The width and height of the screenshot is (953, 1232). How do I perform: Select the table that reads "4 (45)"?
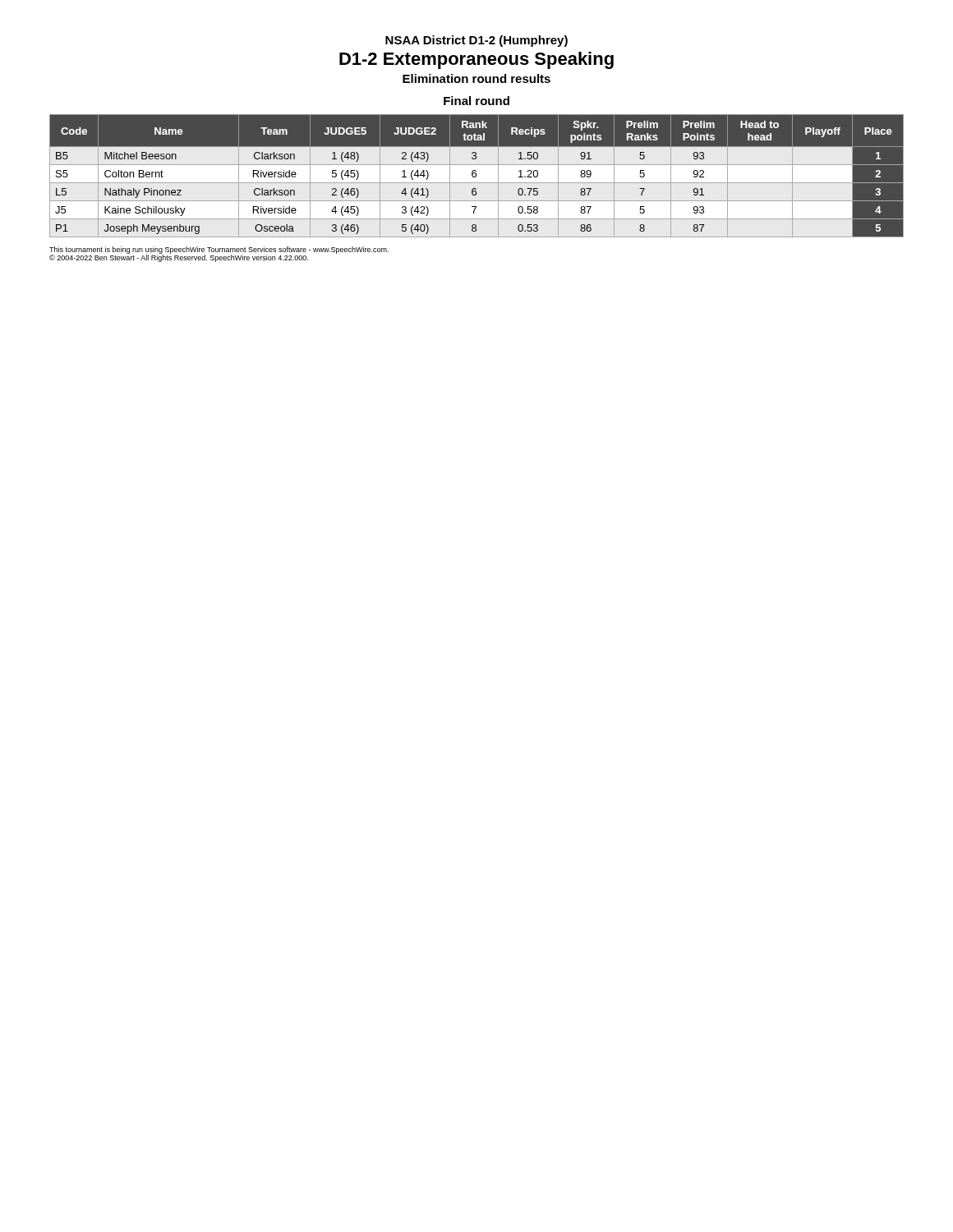tap(476, 176)
